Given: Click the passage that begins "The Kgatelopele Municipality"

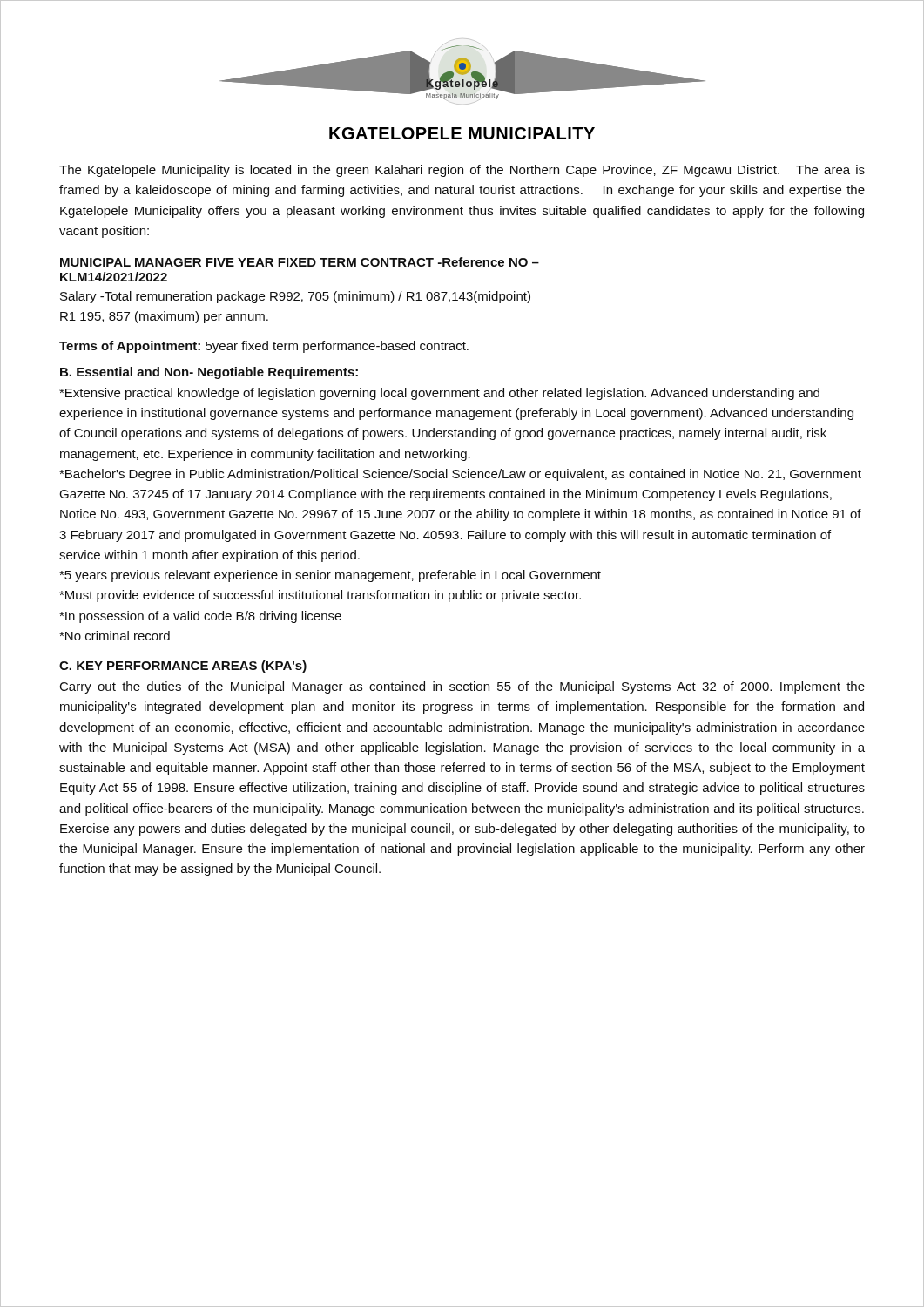Looking at the screenshot, I should pos(462,200).
